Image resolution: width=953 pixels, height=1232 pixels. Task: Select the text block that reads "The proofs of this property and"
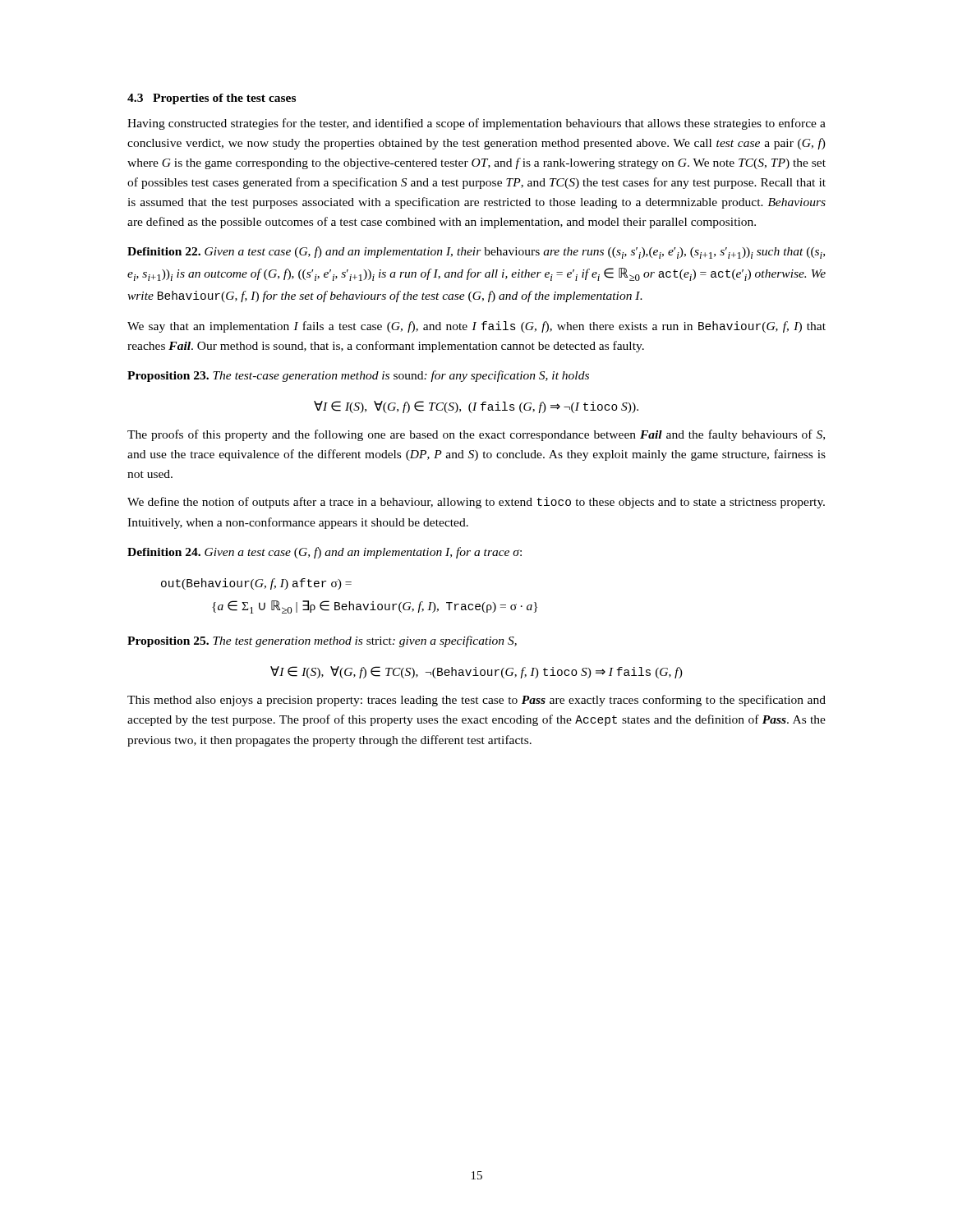coord(476,435)
